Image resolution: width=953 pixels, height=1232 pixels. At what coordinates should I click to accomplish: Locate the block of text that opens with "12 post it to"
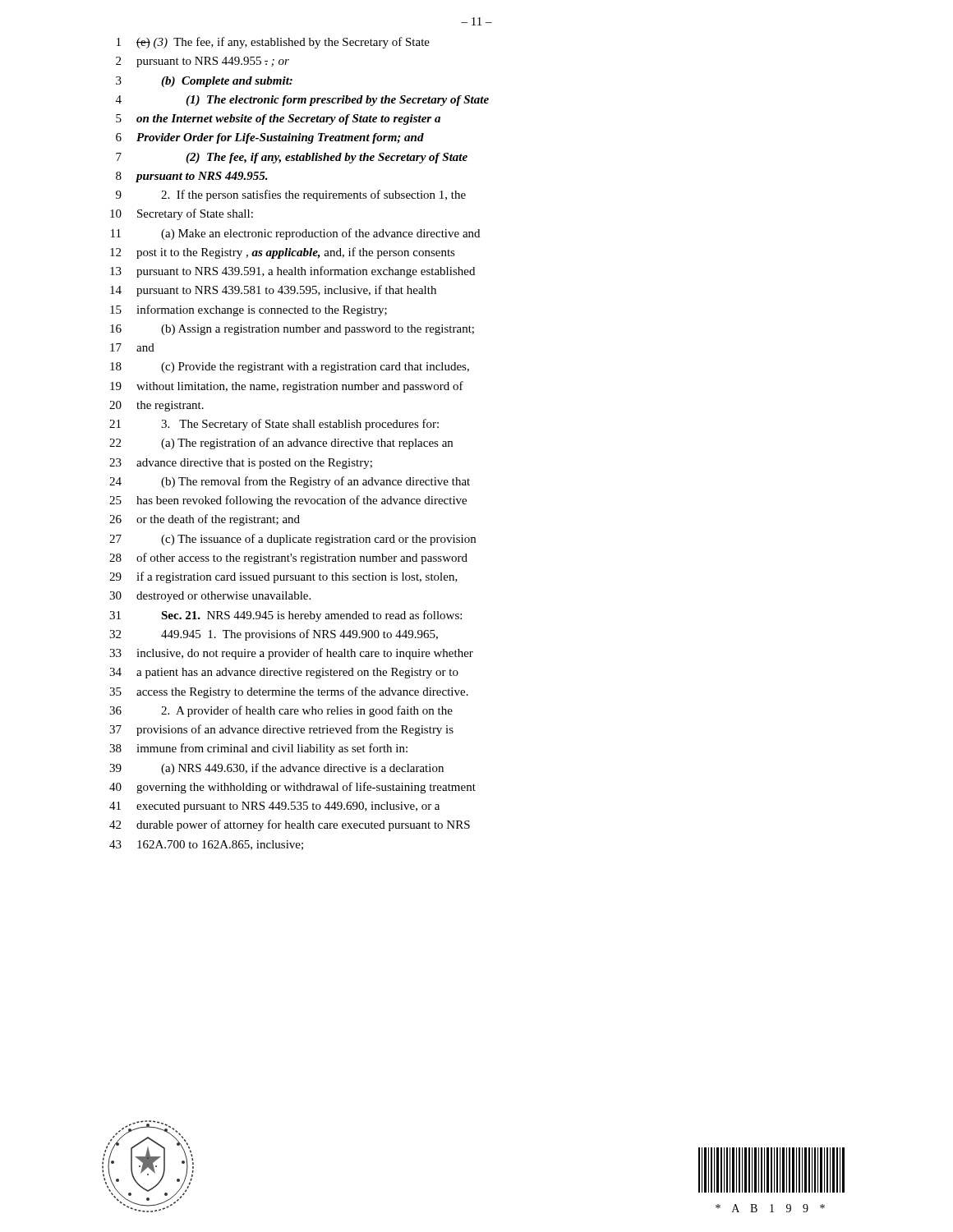tap(283, 253)
